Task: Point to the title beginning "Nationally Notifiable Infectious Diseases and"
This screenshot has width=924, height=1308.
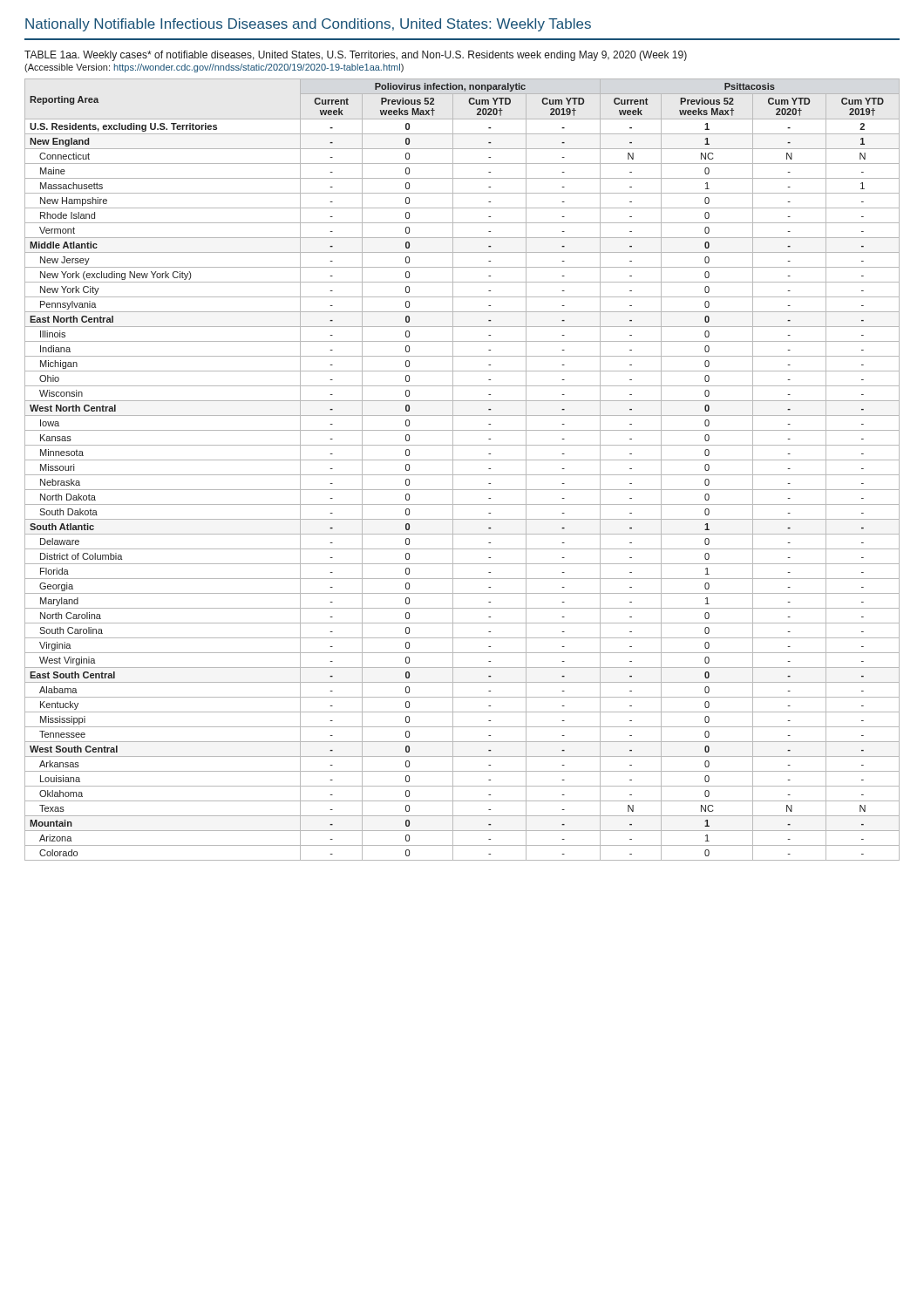Action: point(308,24)
